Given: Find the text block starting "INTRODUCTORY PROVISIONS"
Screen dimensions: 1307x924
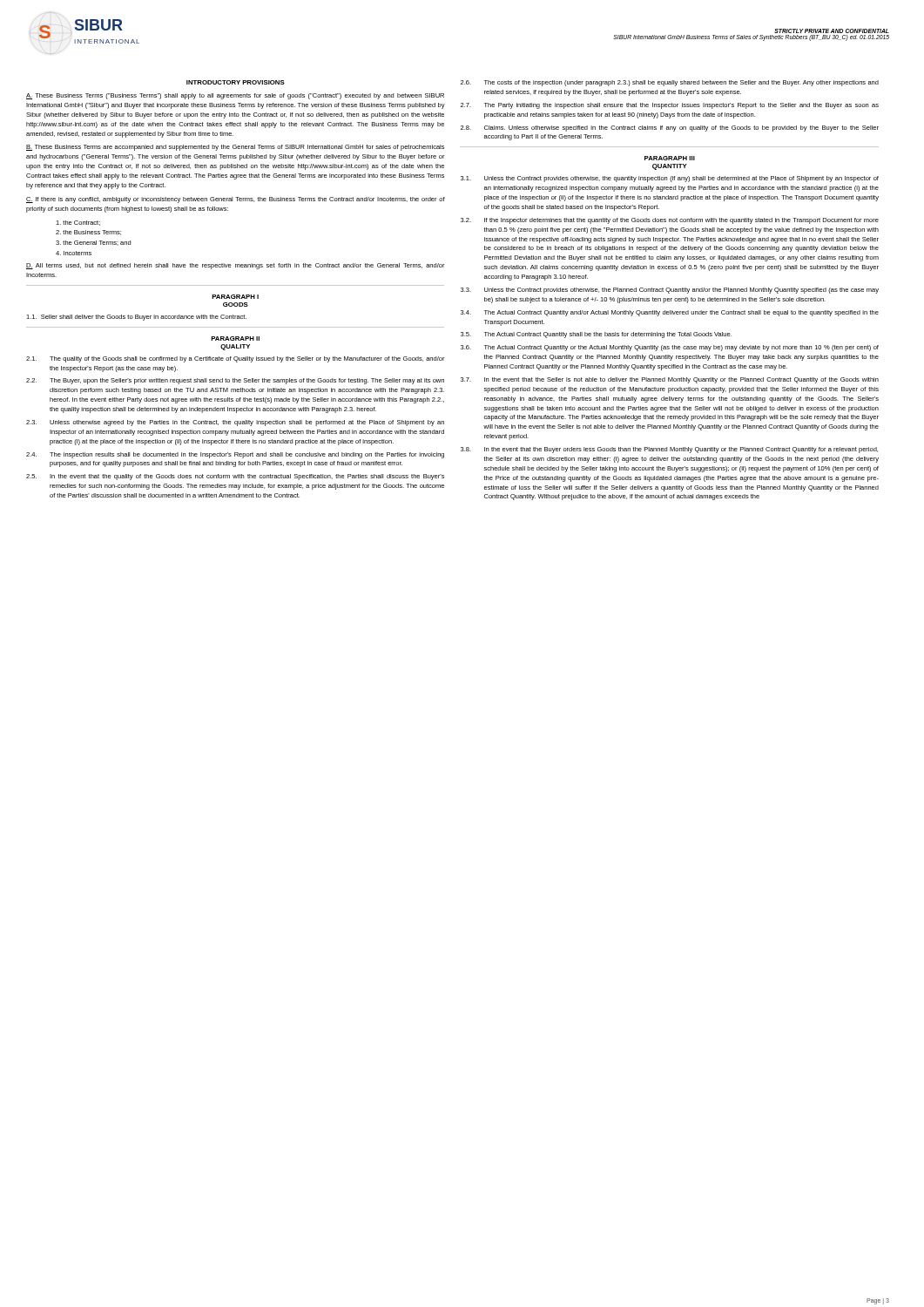Looking at the screenshot, I should pyautogui.click(x=235, y=82).
